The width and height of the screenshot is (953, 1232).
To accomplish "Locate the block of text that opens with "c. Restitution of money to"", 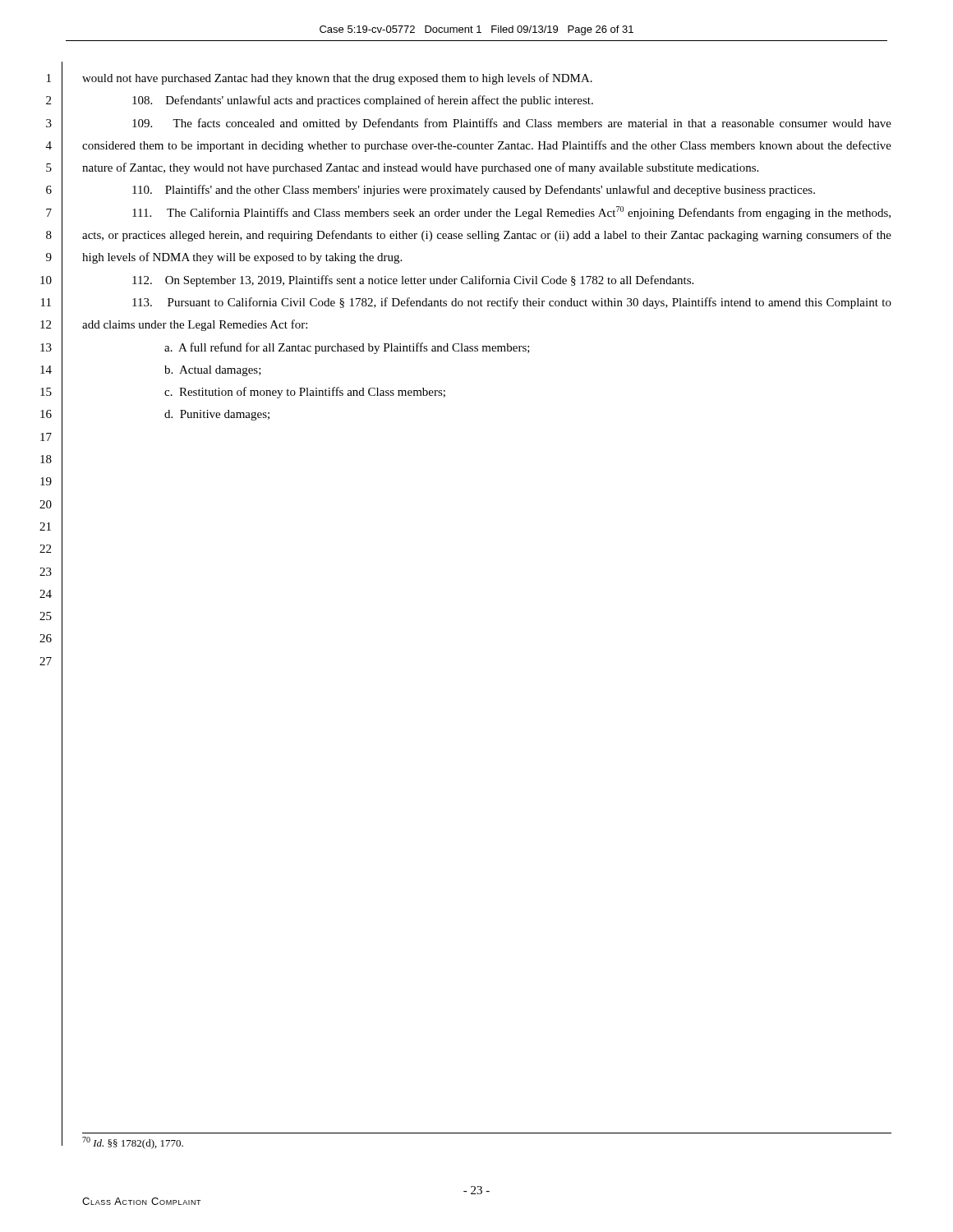I will click(x=305, y=392).
